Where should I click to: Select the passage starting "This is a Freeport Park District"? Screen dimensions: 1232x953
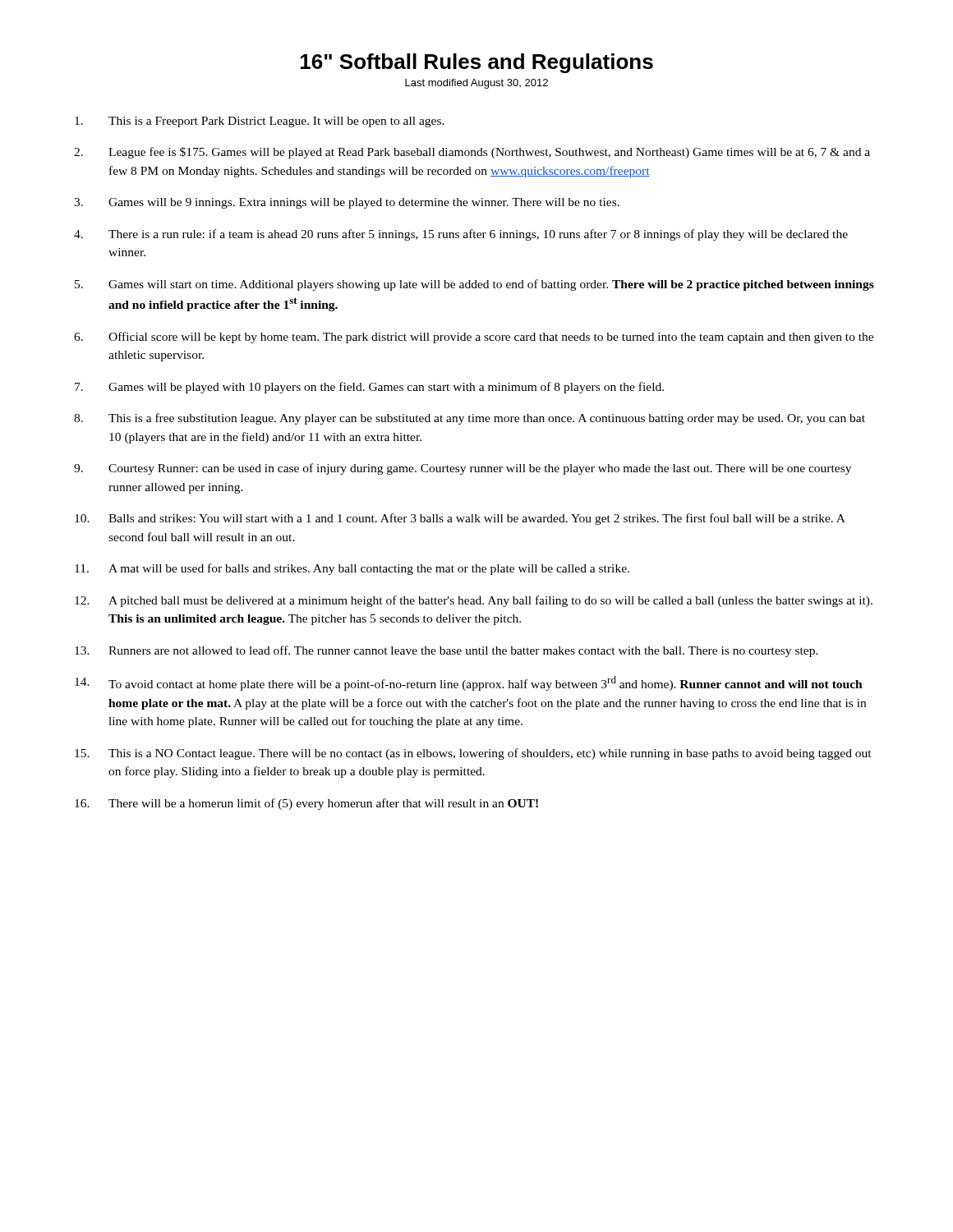pyautogui.click(x=260, y=122)
